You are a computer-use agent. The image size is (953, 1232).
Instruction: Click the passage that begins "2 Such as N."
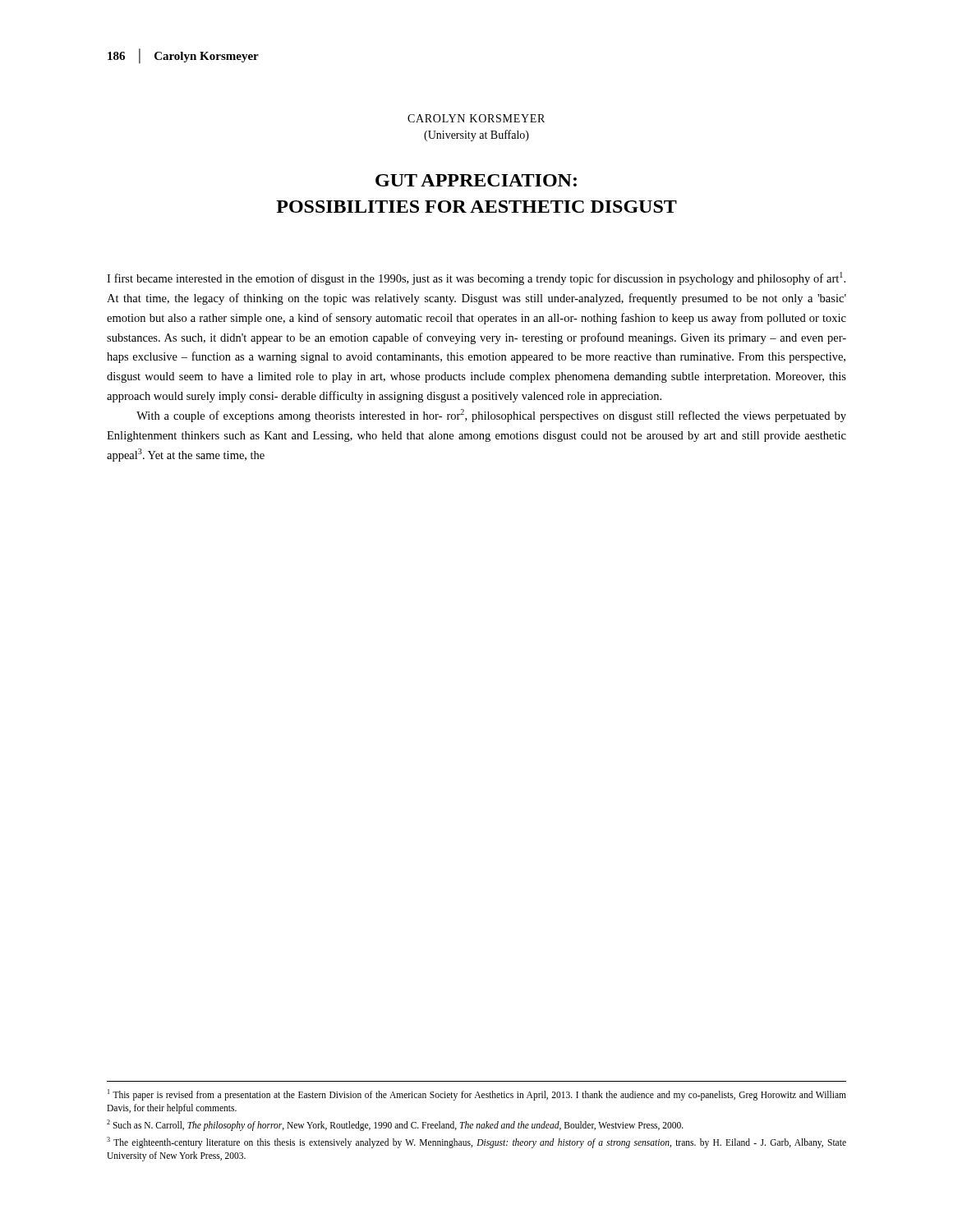click(395, 1124)
